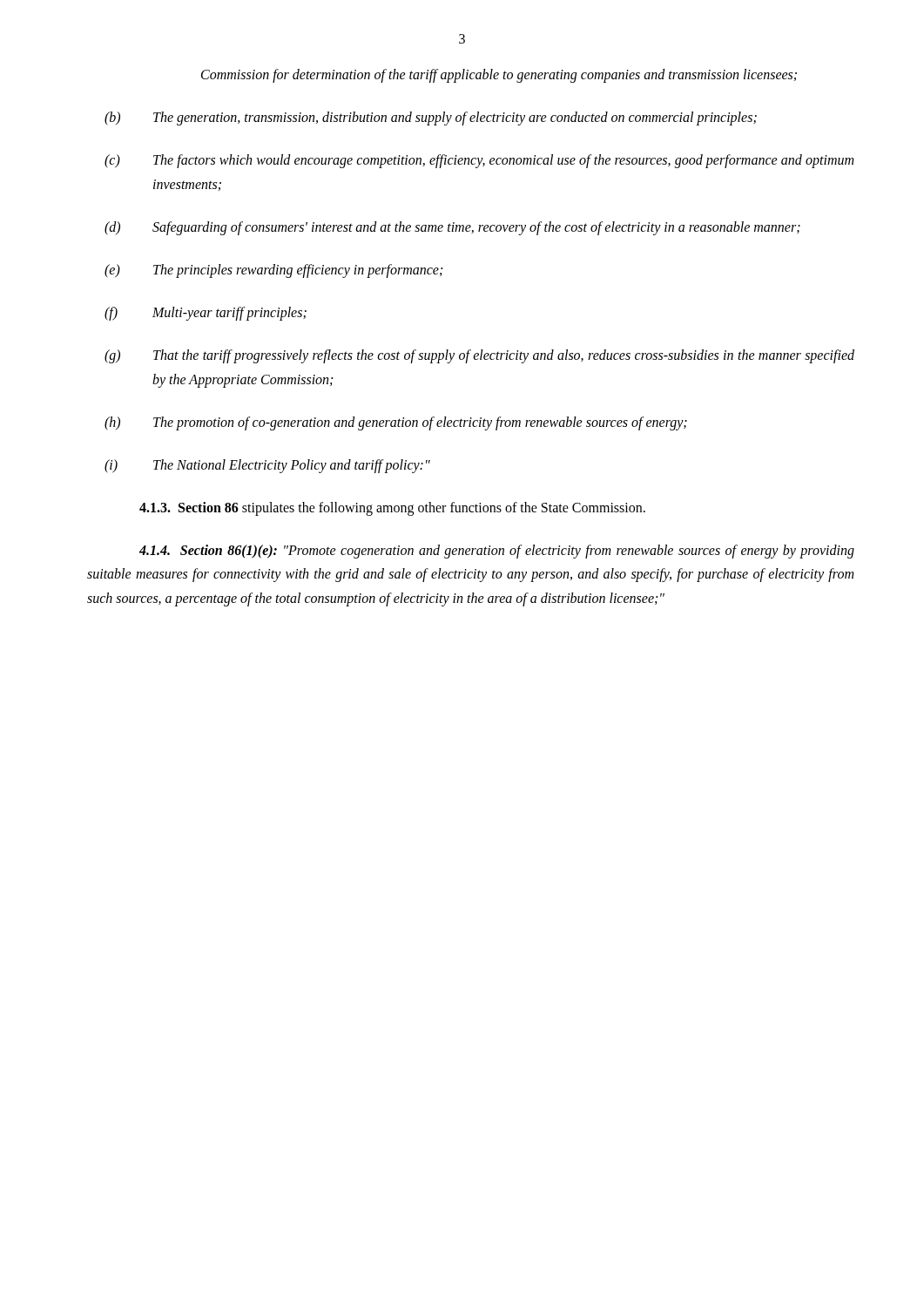Screen dimensions: 1307x924
Task: Click the passage that begins "(e) The principles rewarding"
Action: coord(273,271)
